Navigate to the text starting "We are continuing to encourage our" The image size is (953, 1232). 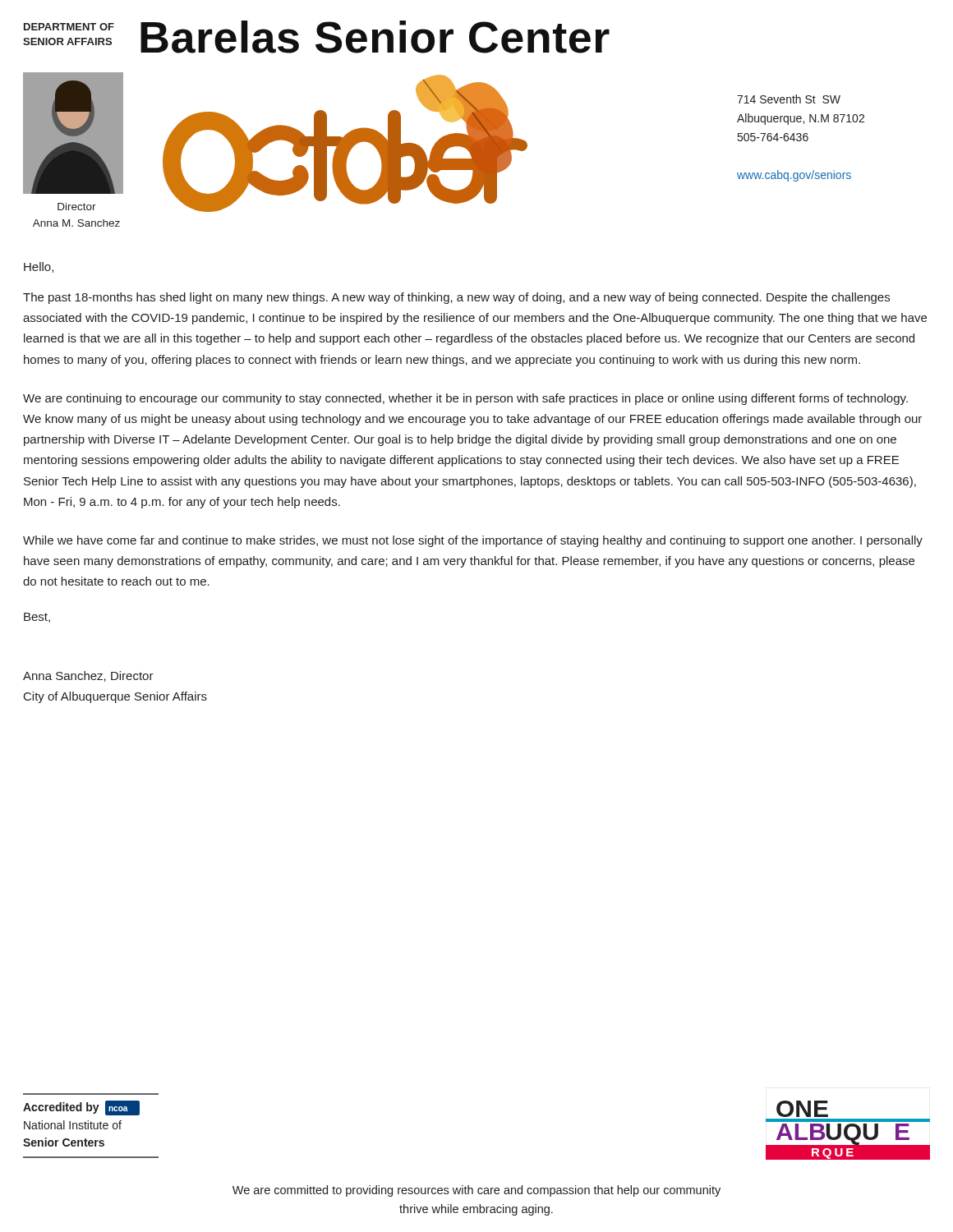point(472,449)
